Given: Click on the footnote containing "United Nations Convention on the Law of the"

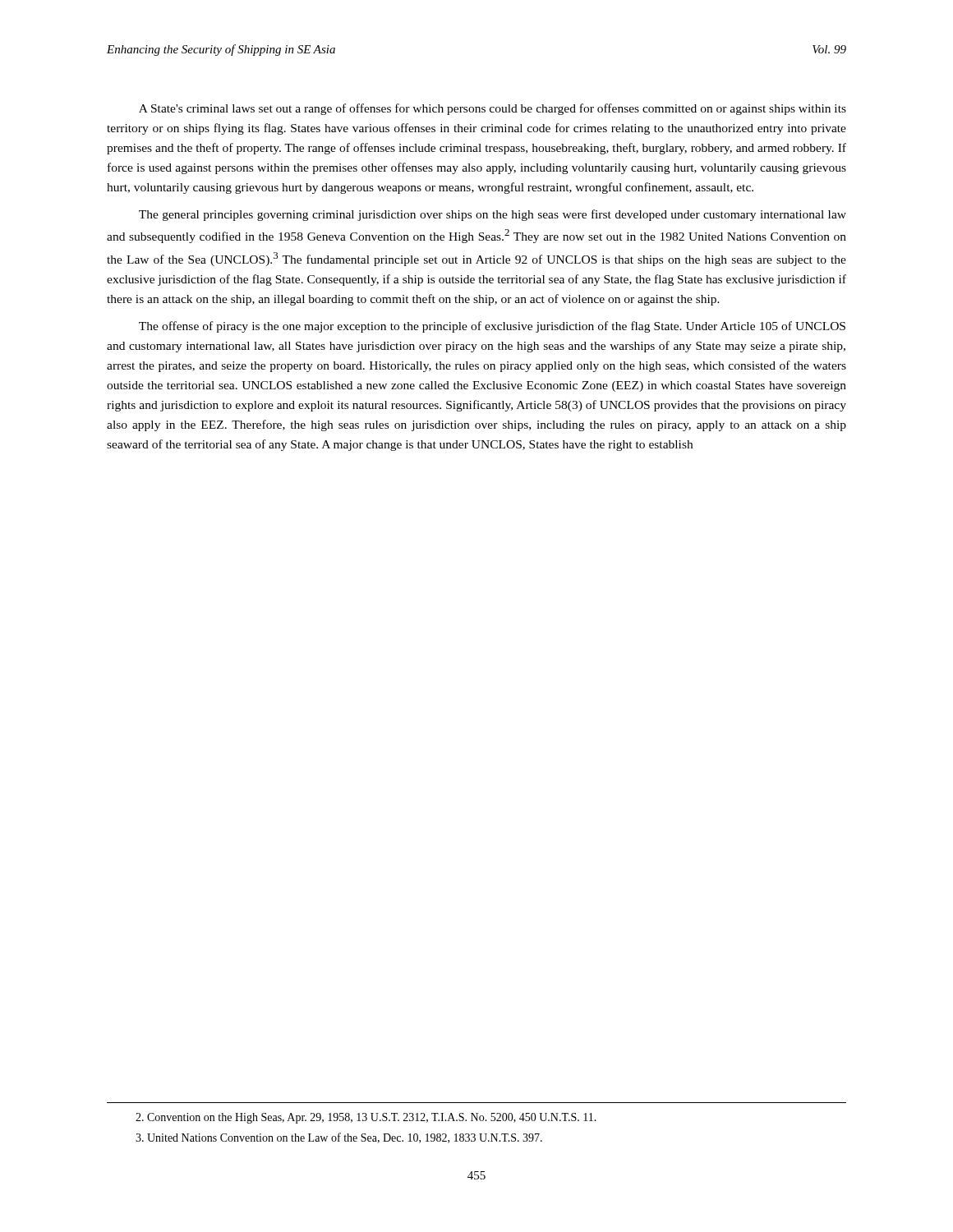Looking at the screenshot, I should pyautogui.click(x=339, y=1138).
